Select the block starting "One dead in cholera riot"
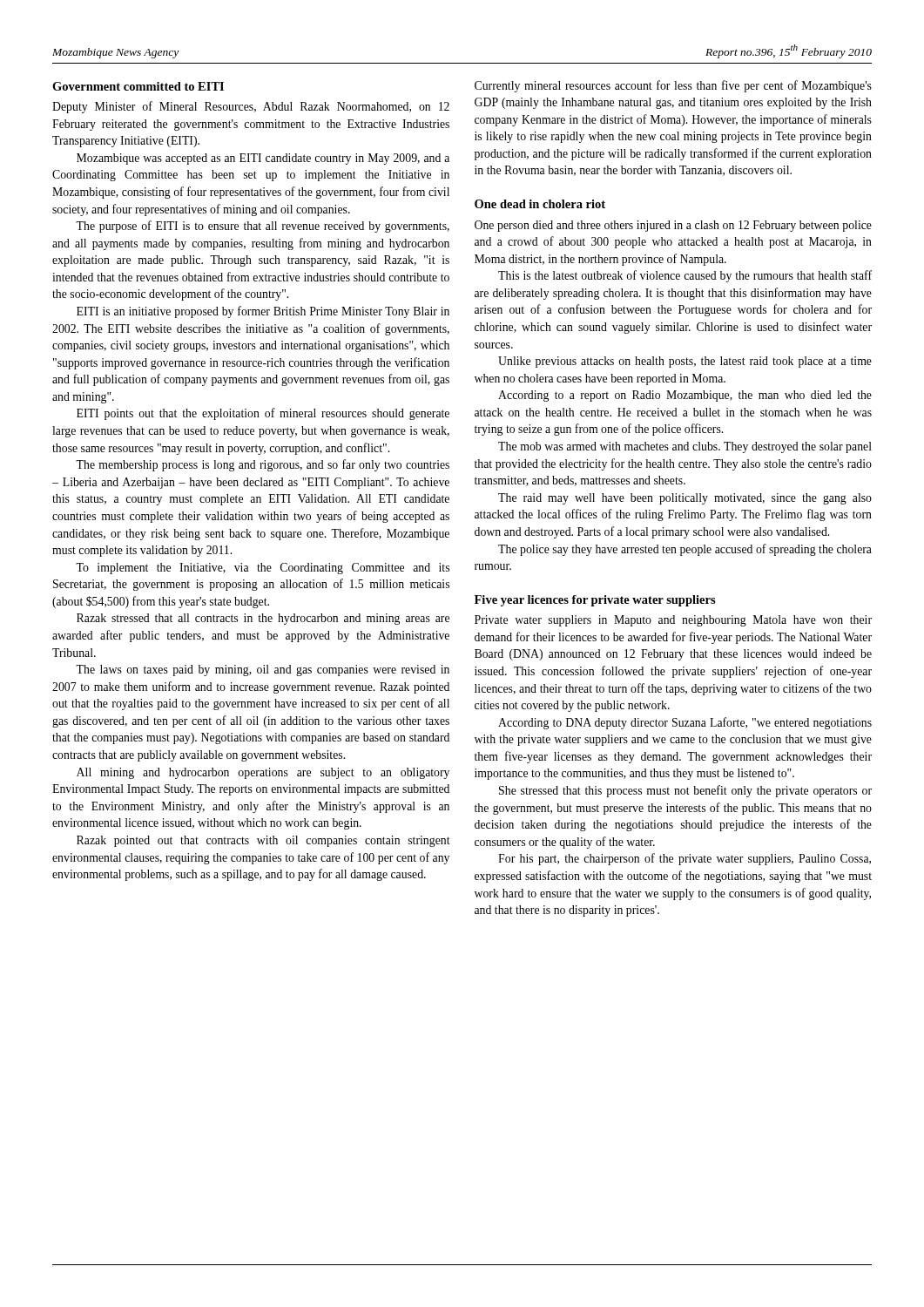The height and width of the screenshot is (1307, 924). tap(540, 204)
